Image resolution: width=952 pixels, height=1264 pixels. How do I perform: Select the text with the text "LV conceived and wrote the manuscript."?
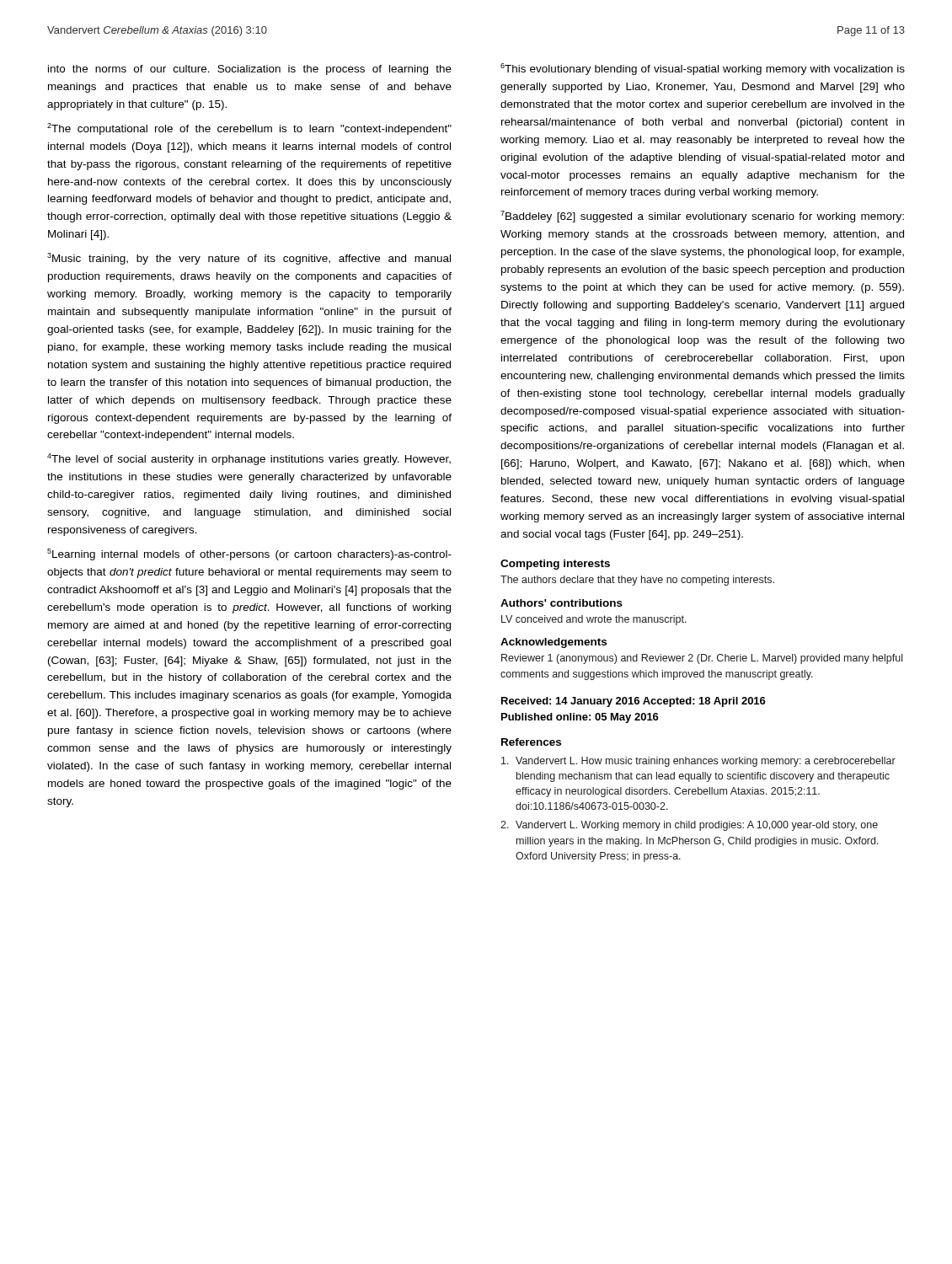tap(594, 619)
